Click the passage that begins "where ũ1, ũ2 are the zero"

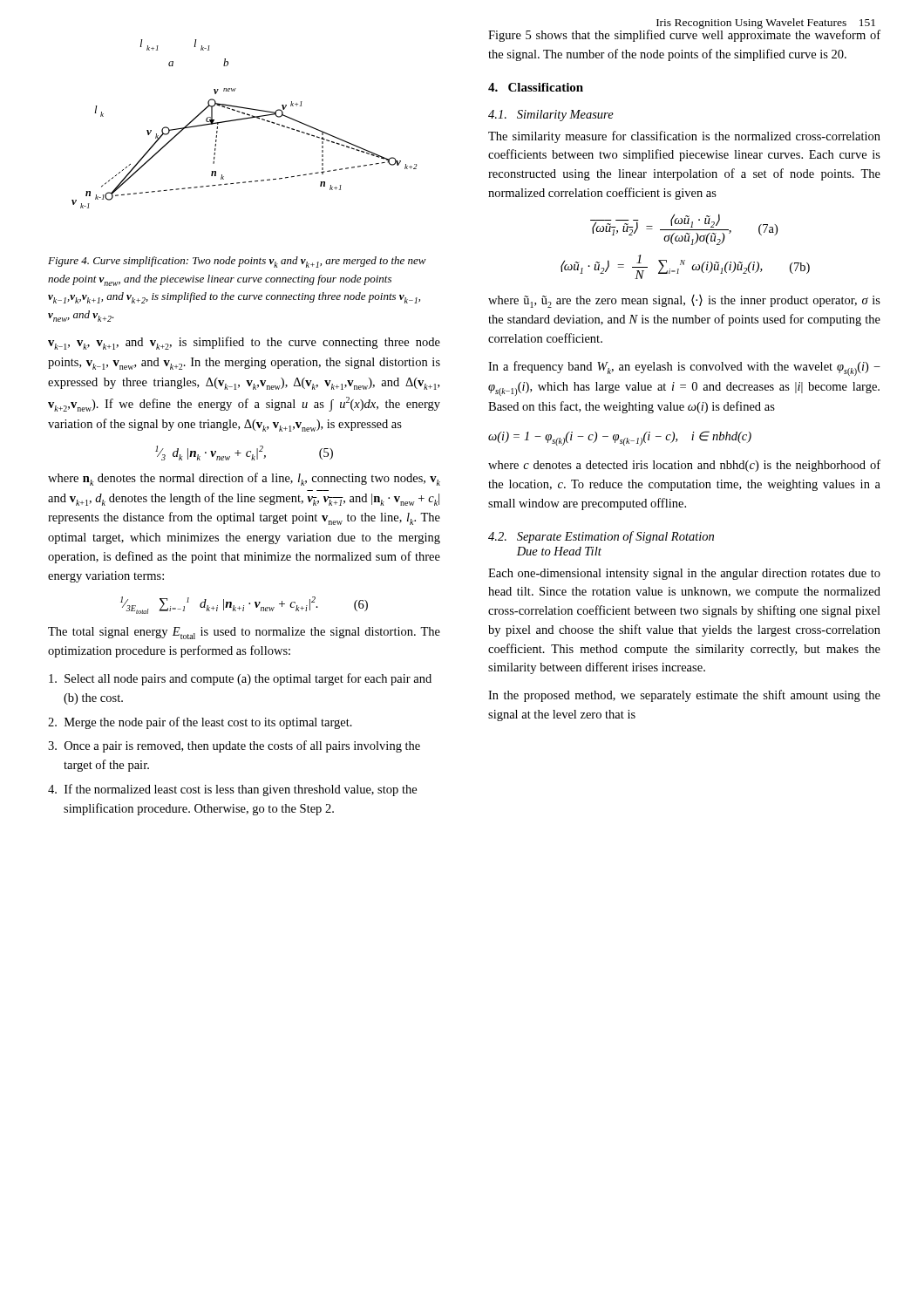coord(684,320)
